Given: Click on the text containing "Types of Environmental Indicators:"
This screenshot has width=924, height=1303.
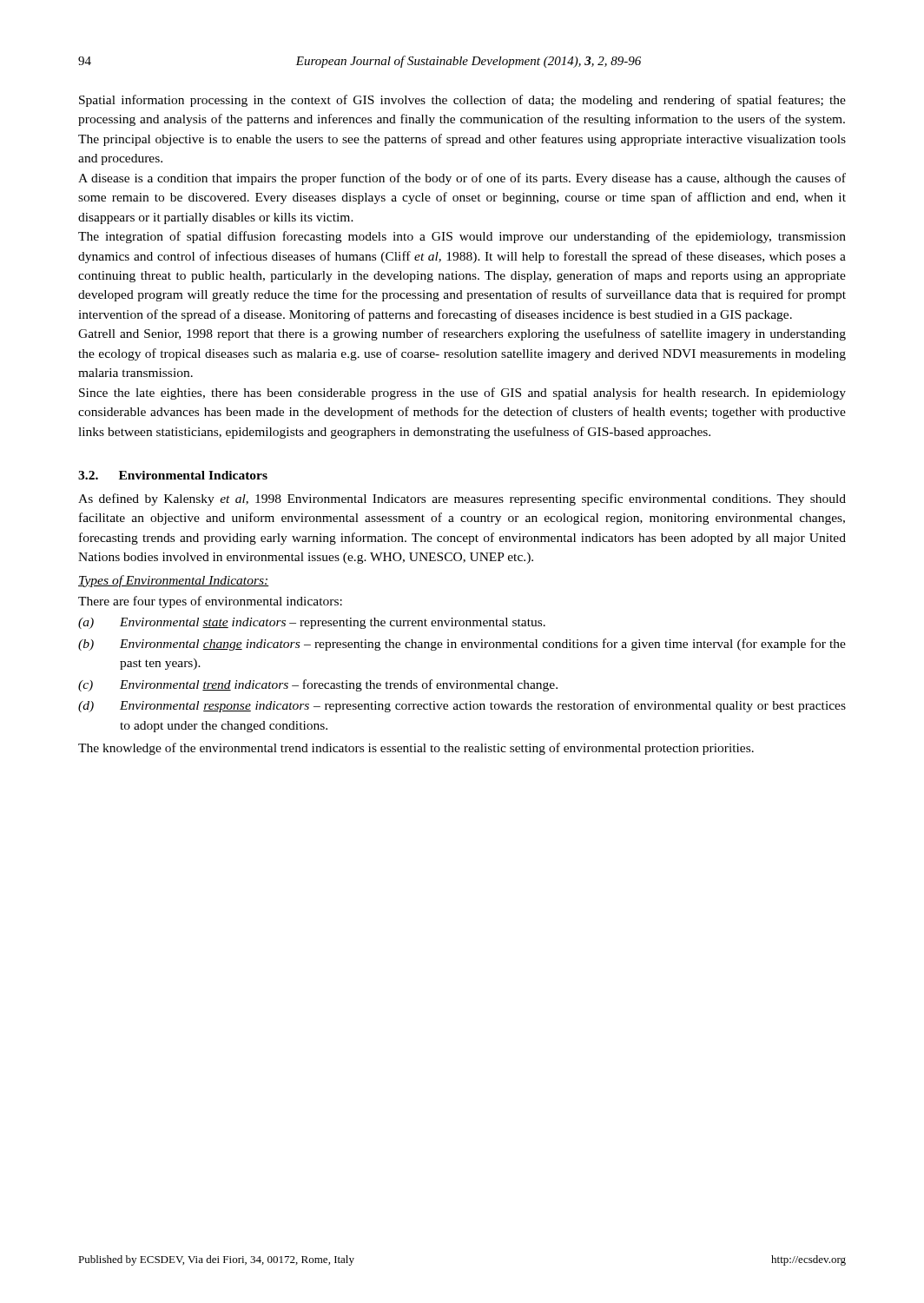Looking at the screenshot, I should (173, 579).
